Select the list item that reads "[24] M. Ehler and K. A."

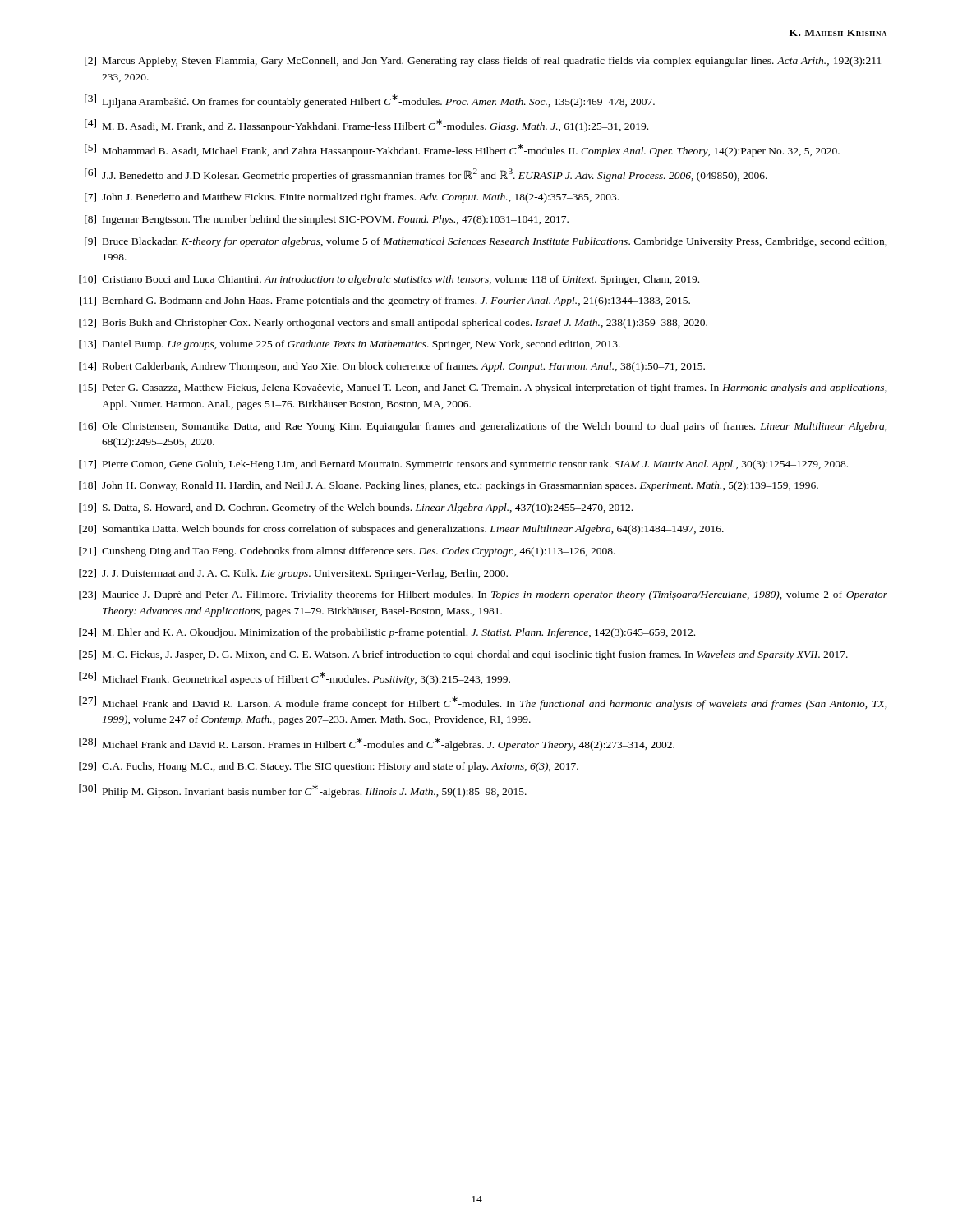point(476,632)
